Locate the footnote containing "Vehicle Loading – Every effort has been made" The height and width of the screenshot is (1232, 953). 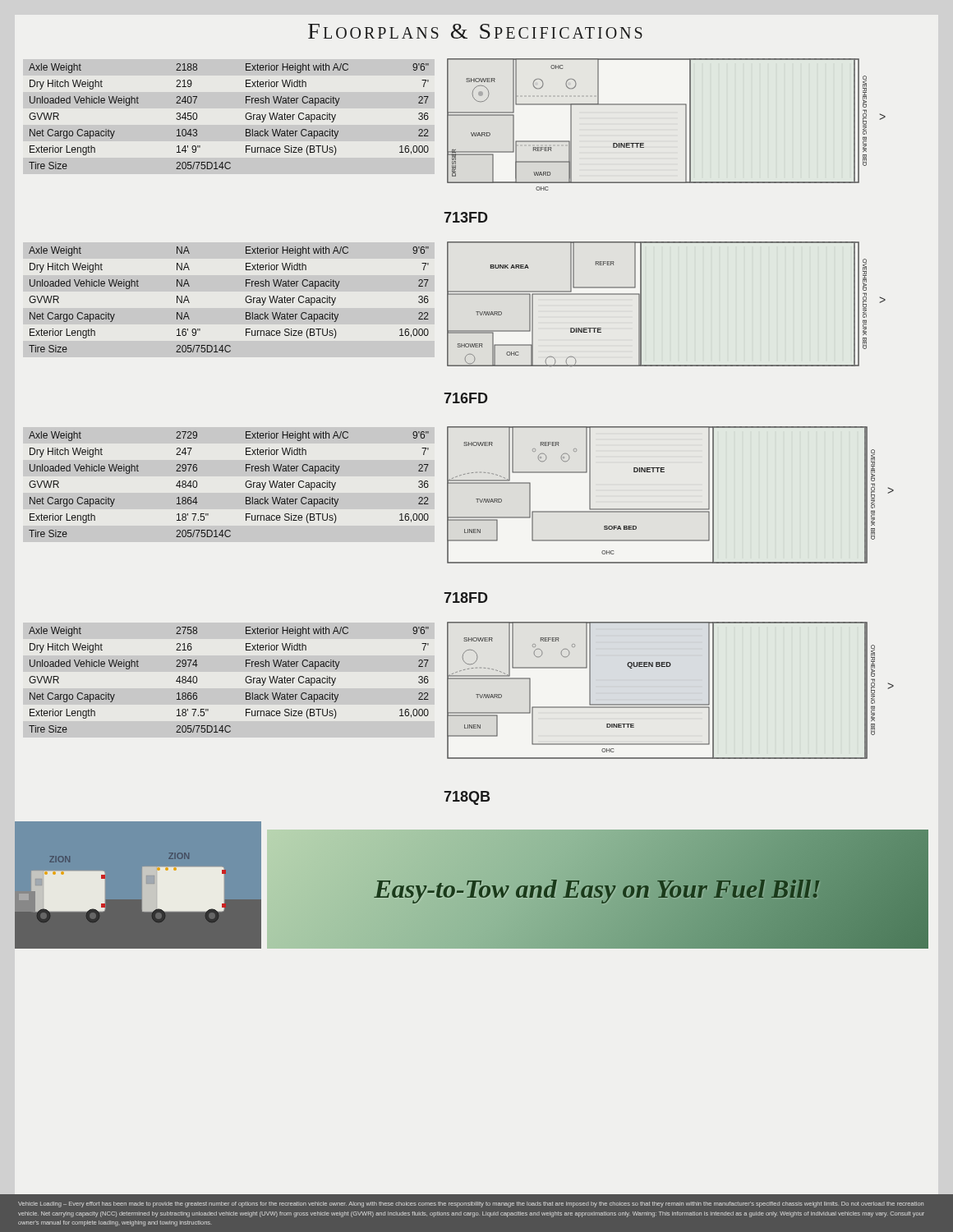(x=471, y=1213)
